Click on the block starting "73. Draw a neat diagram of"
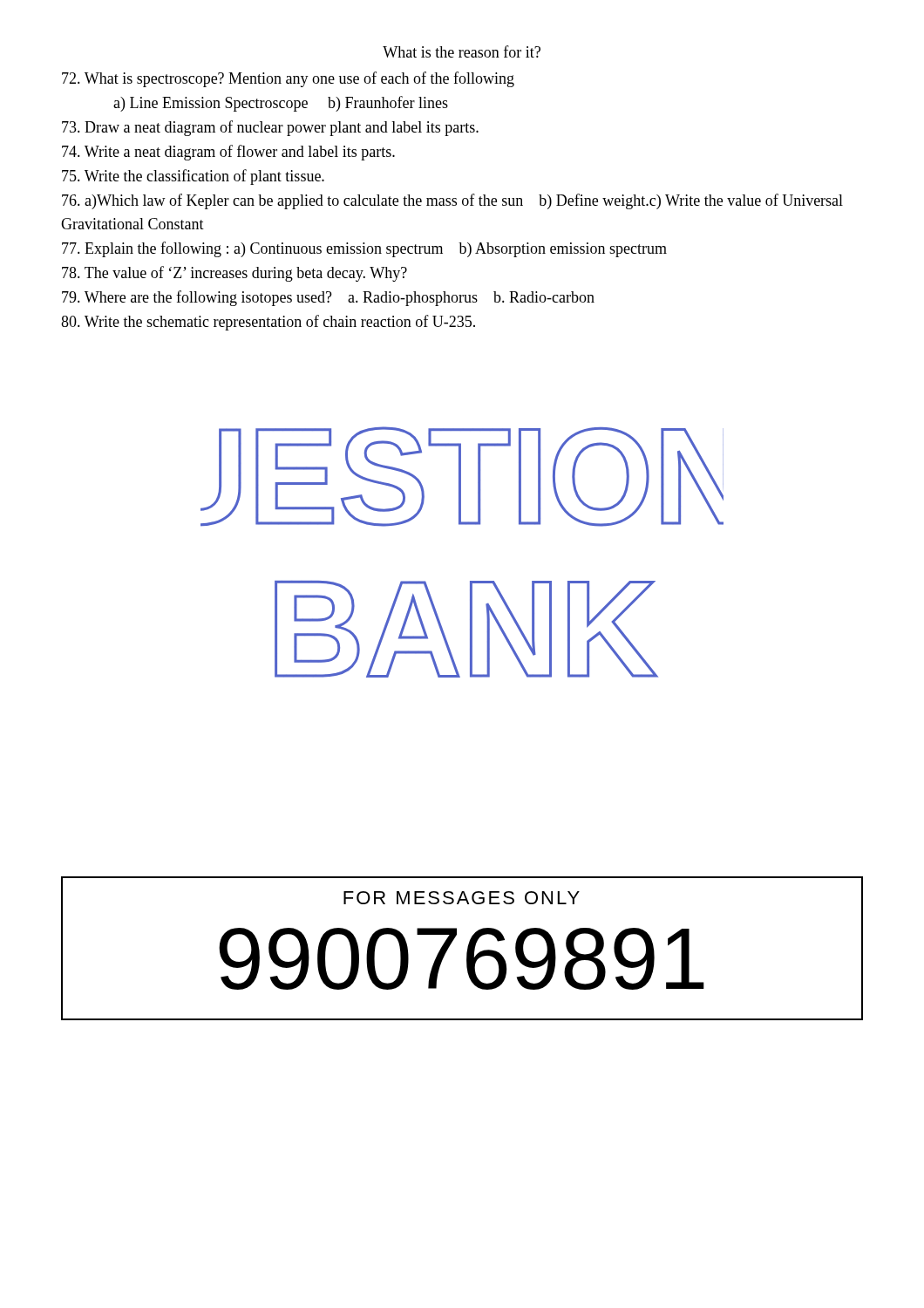Image resolution: width=924 pixels, height=1308 pixels. pos(270,127)
